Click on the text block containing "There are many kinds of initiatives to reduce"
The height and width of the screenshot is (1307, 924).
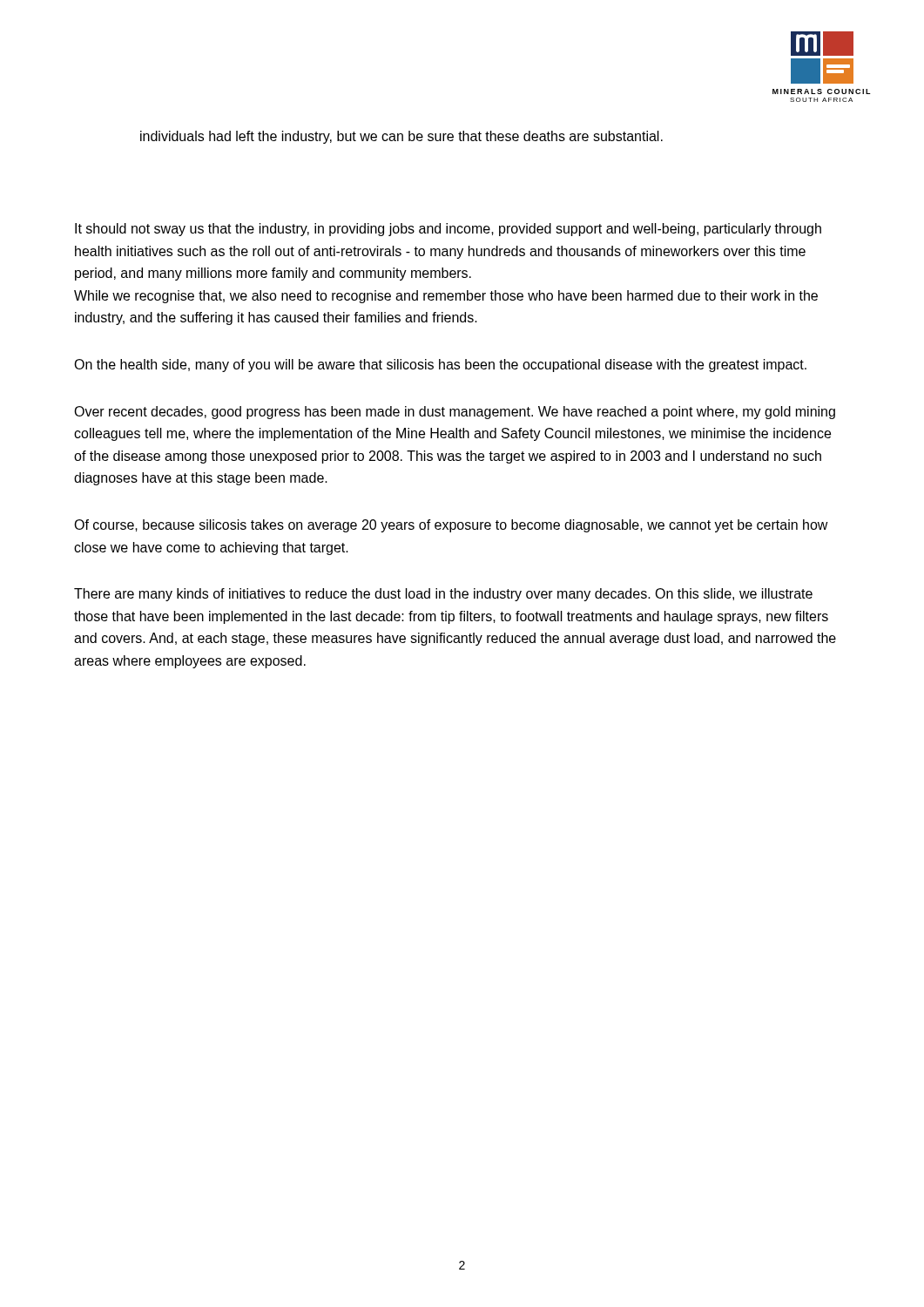click(x=455, y=627)
